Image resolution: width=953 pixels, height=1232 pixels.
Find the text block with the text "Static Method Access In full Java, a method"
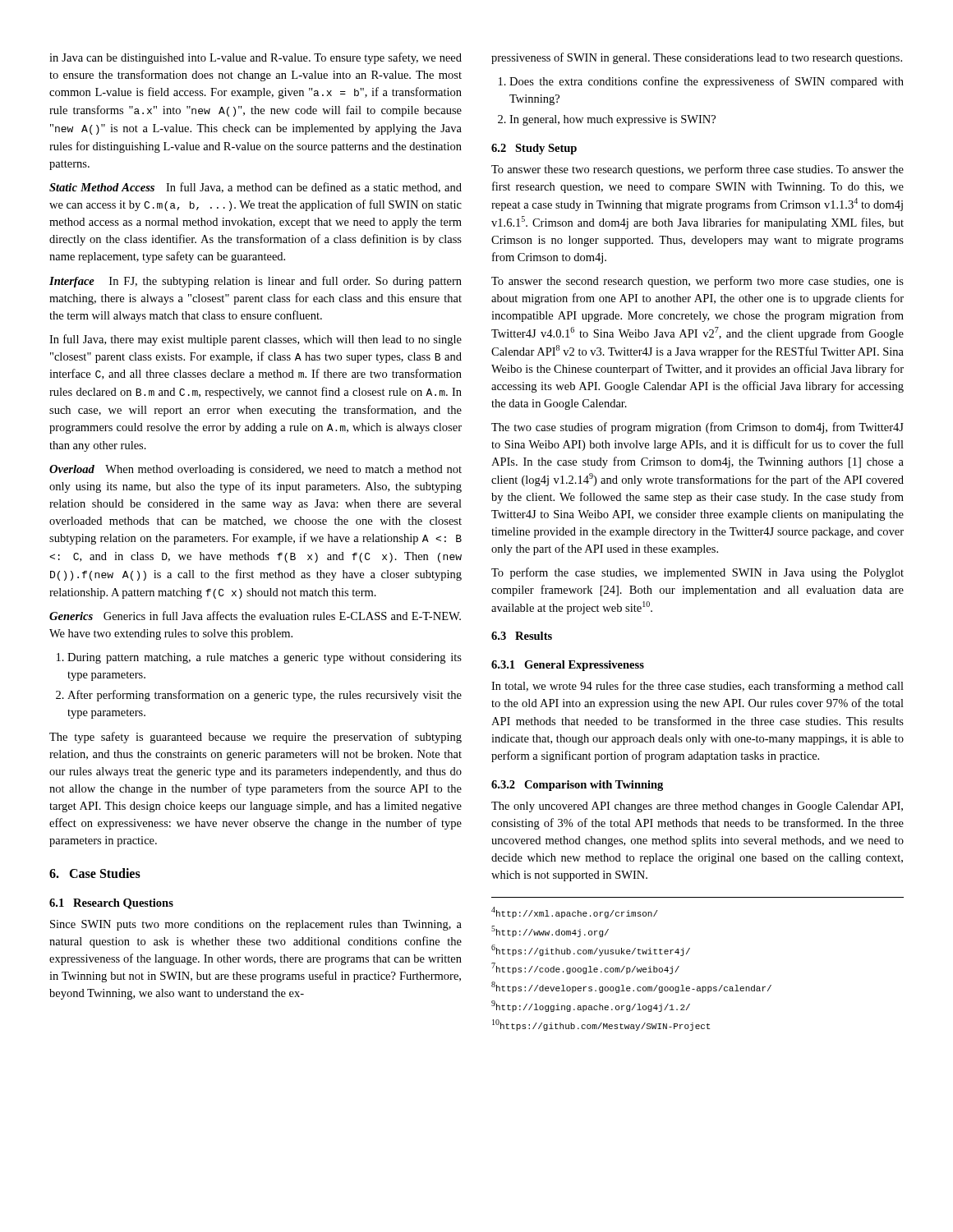[255, 222]
